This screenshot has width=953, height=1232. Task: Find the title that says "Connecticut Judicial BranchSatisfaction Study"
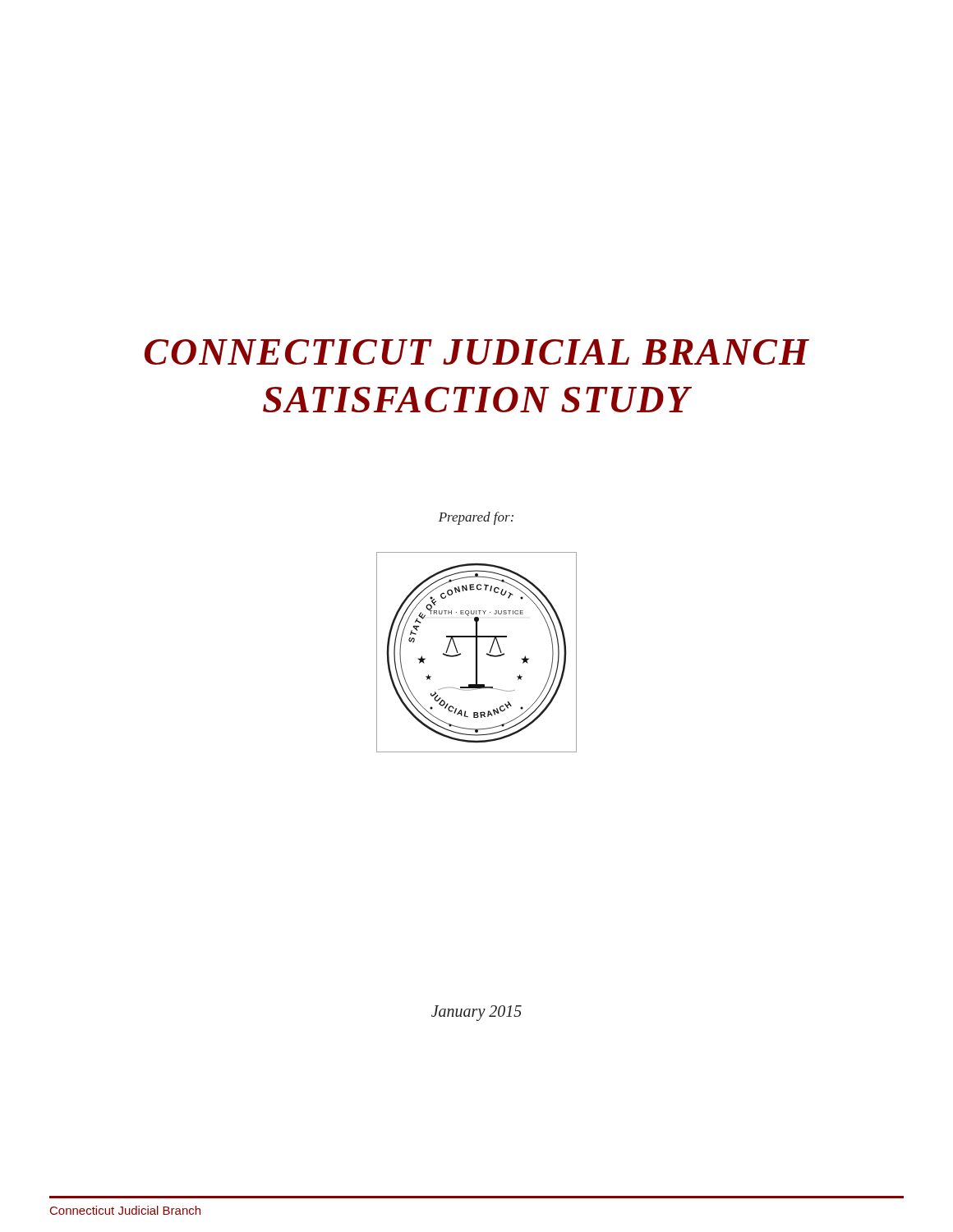[476, 376]
